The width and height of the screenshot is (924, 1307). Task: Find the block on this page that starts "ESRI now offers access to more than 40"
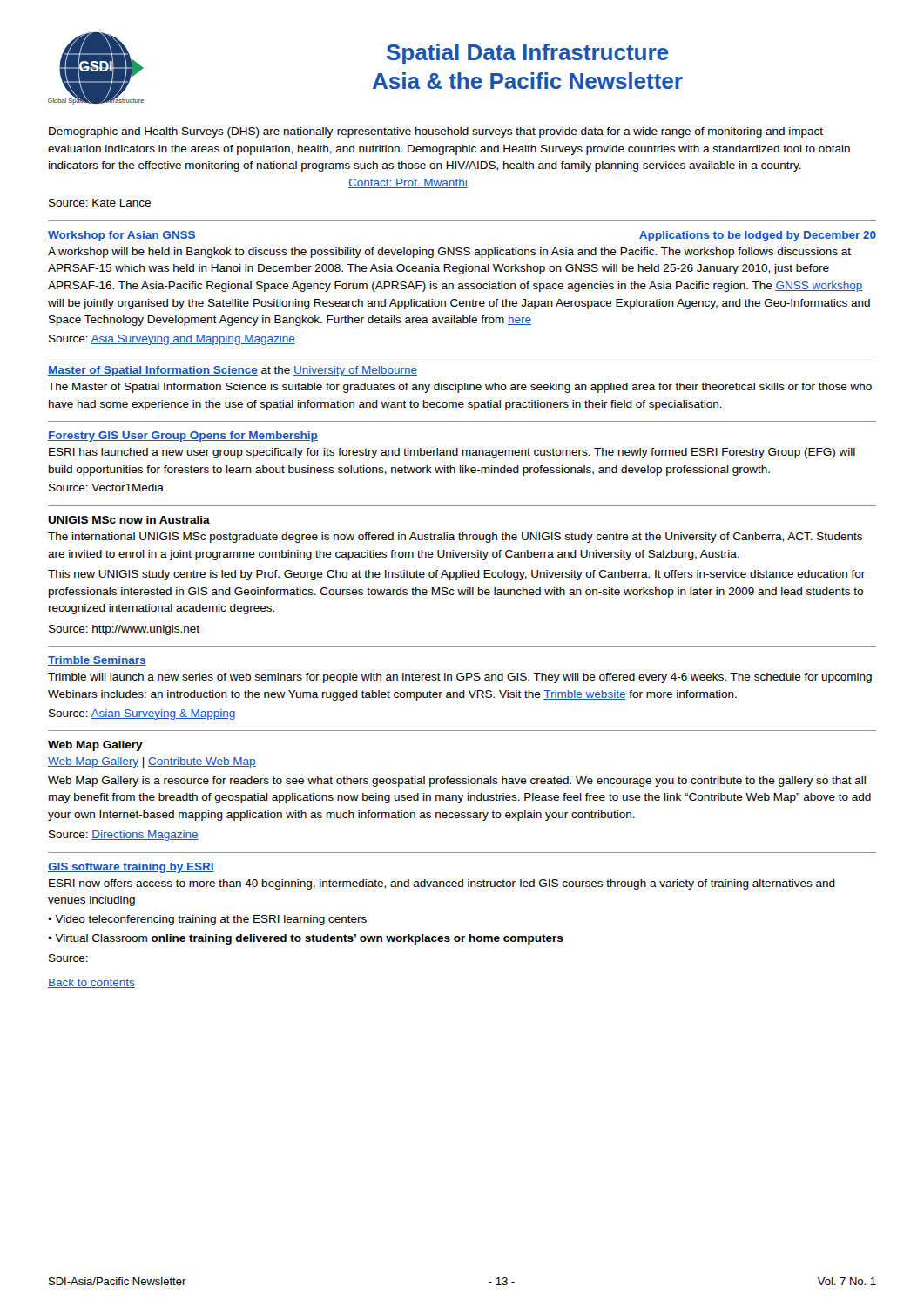point(462,892)
